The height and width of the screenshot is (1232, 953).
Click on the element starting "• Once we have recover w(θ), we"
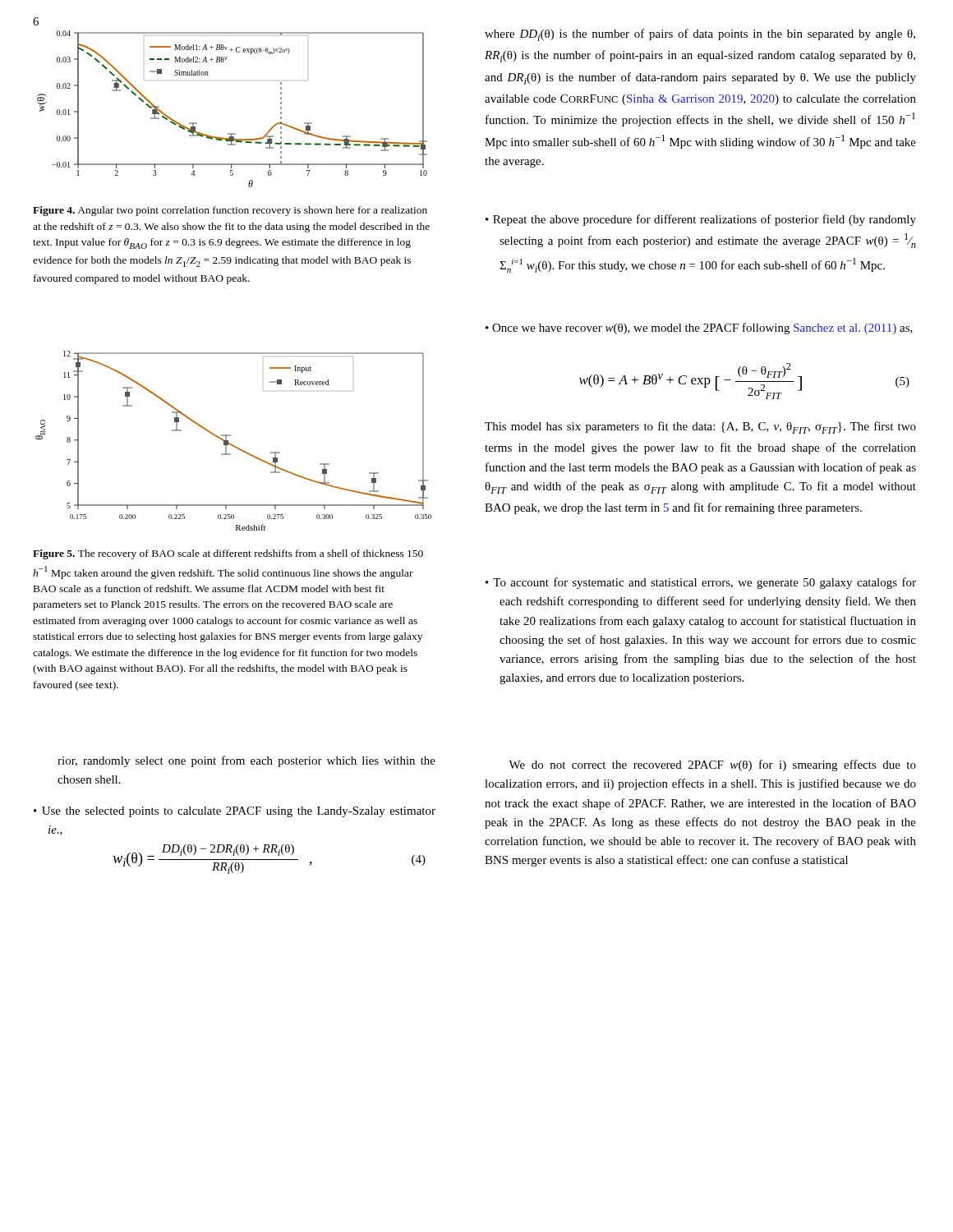[x=700, y=328]
